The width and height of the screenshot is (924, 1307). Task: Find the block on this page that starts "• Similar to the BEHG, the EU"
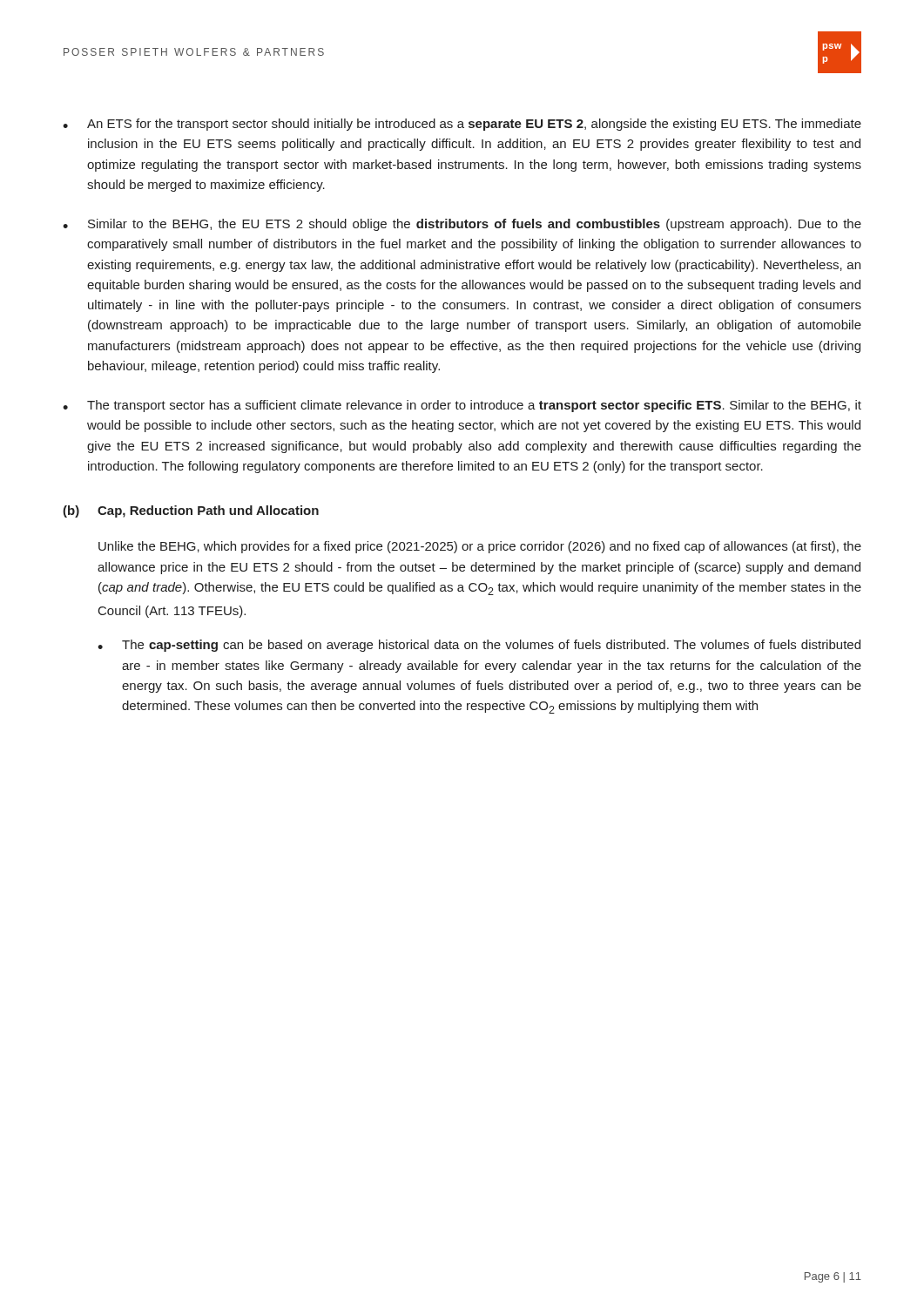(x=462, y=294)
